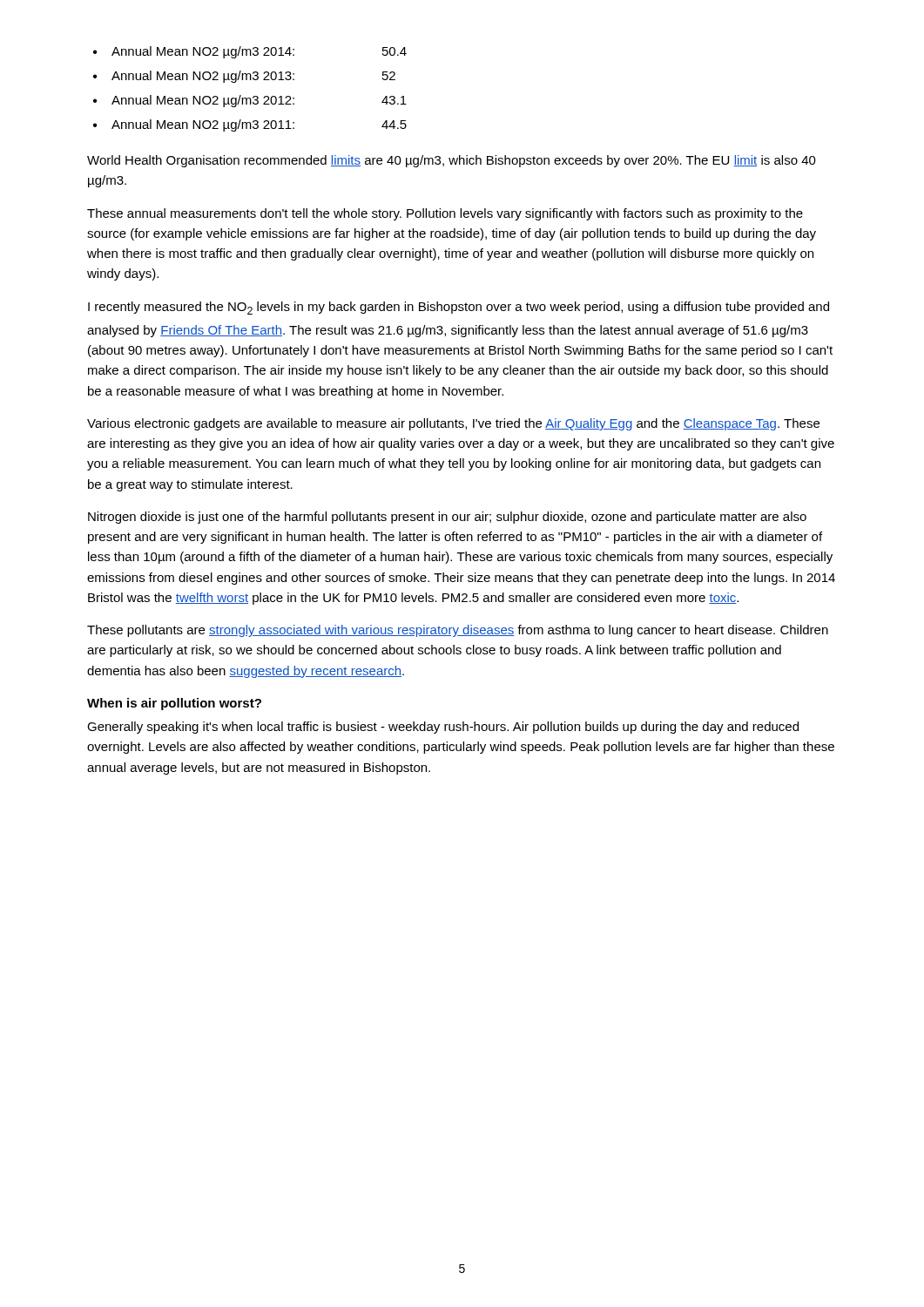Click the passage that begins "• Annual Mean NO2 µg/m3 2014:"

250,52
